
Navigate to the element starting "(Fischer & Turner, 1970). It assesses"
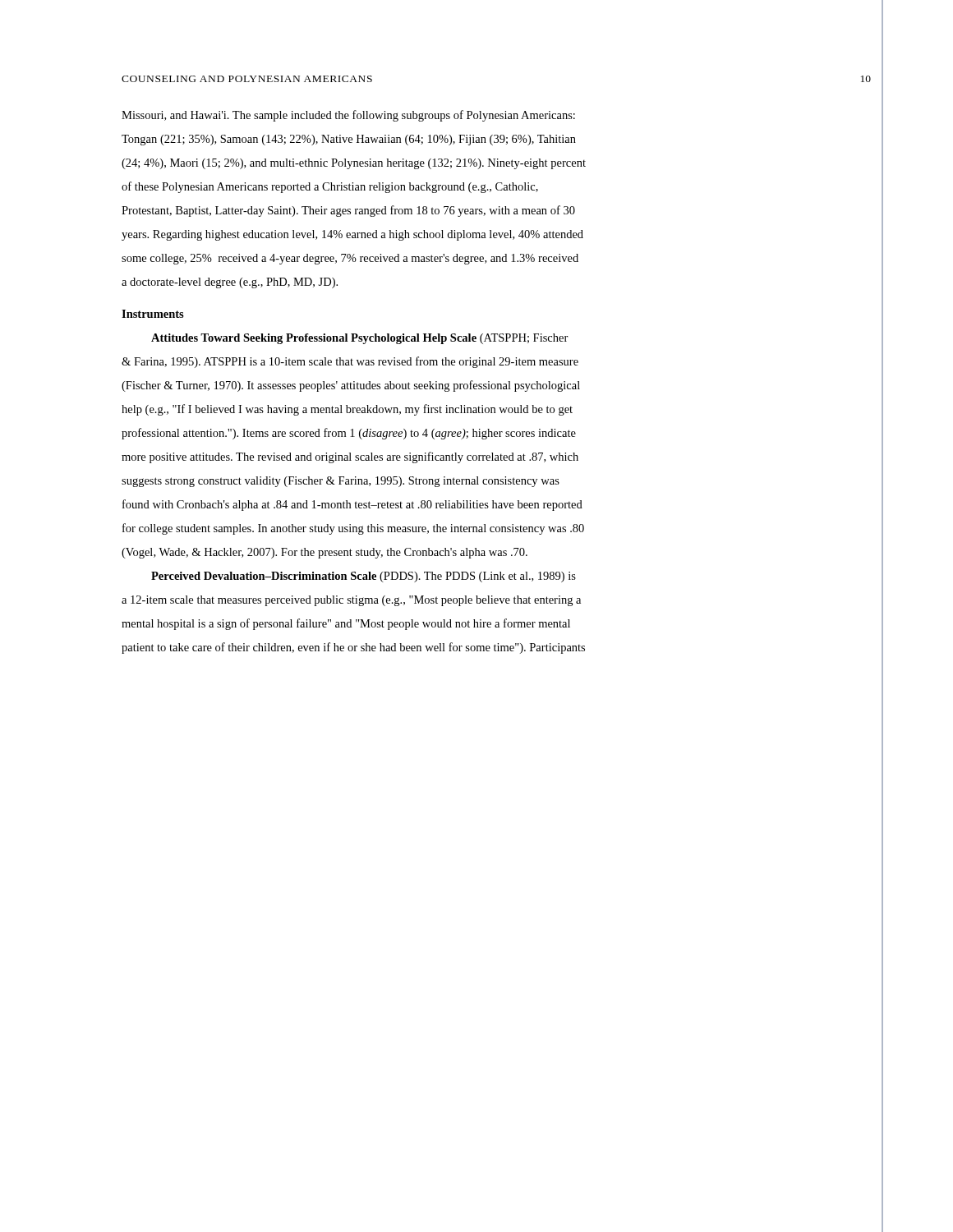(351, 385)
